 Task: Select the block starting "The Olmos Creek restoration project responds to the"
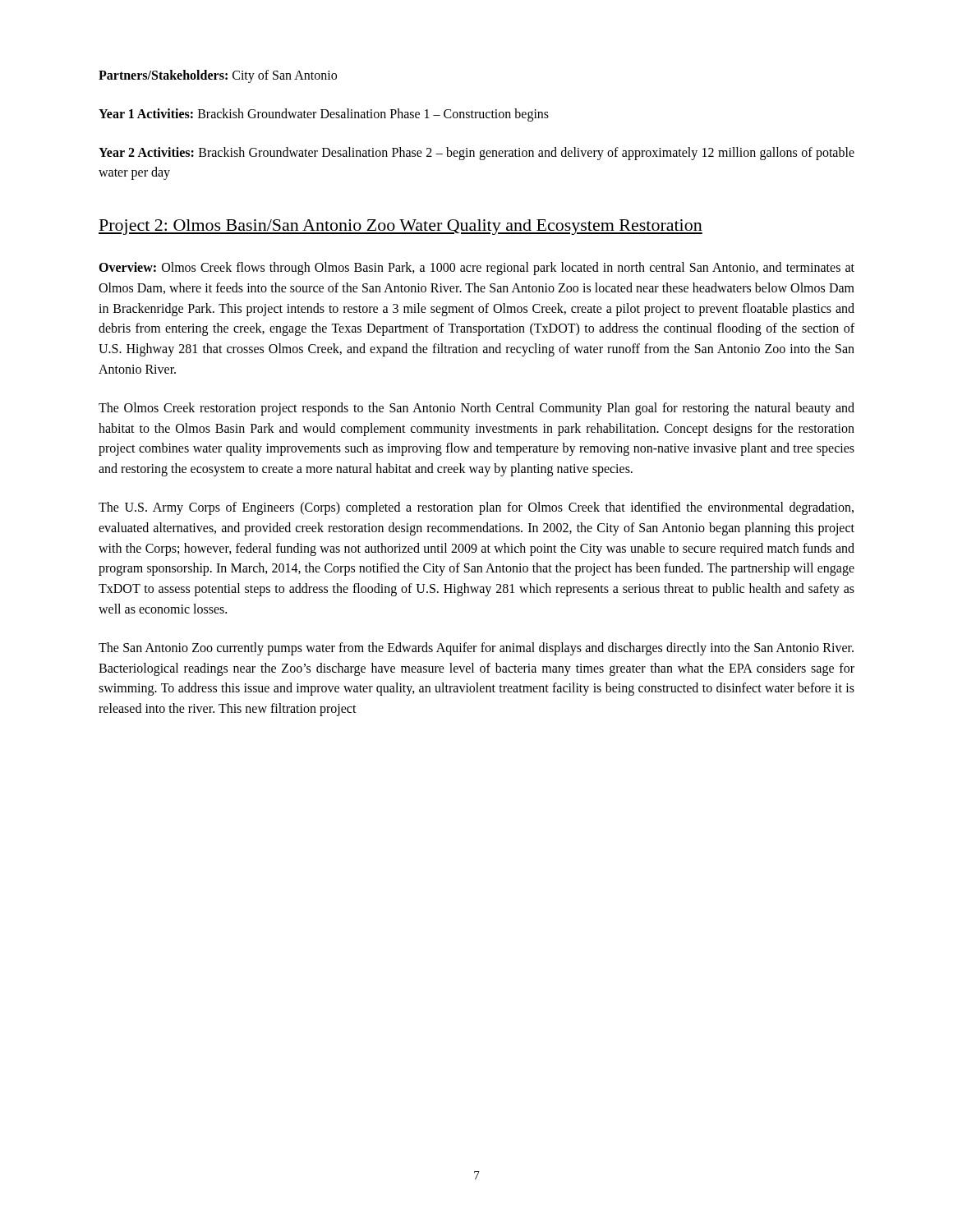(476, 438)
